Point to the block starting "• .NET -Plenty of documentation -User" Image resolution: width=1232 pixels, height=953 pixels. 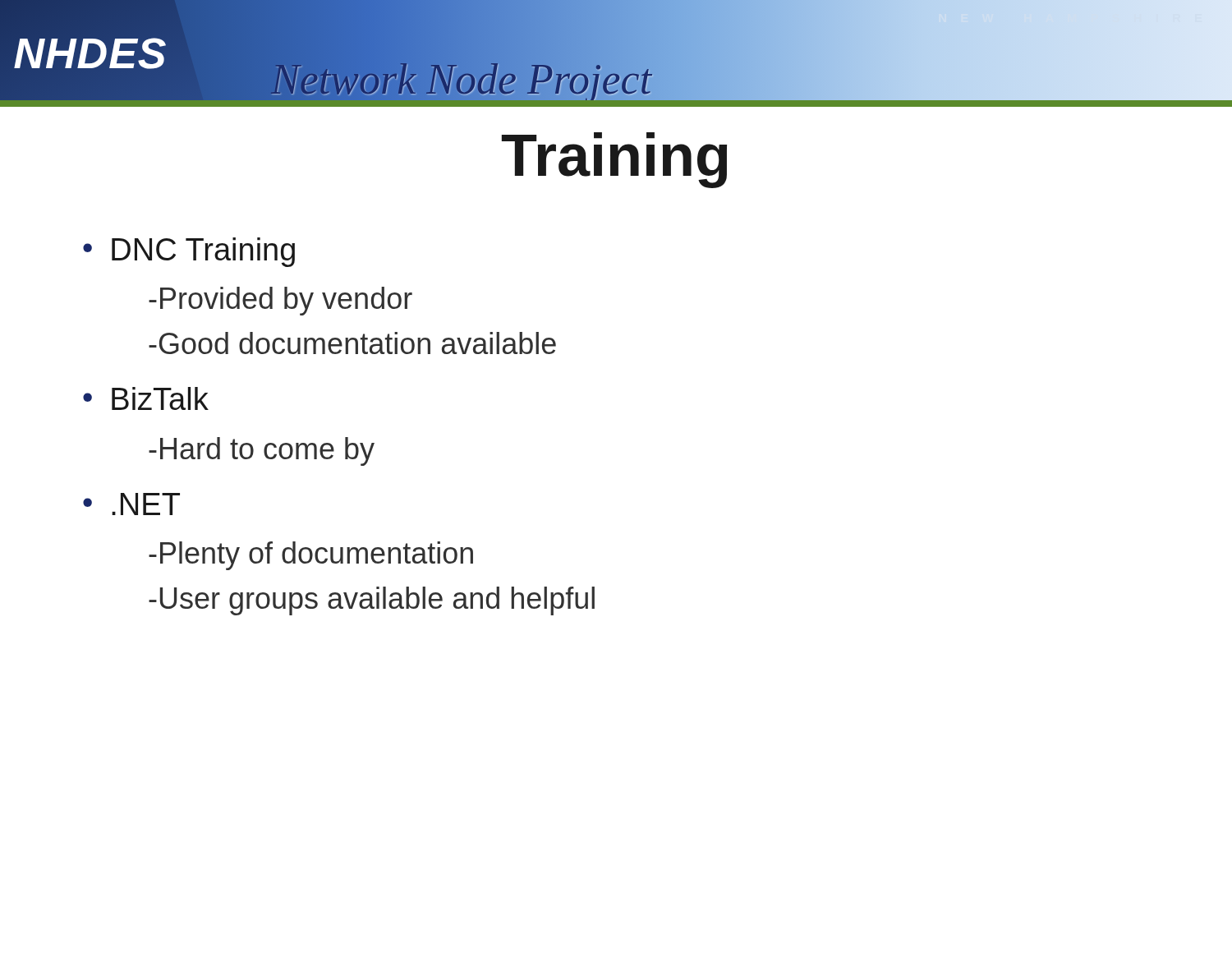coord(131,504)
